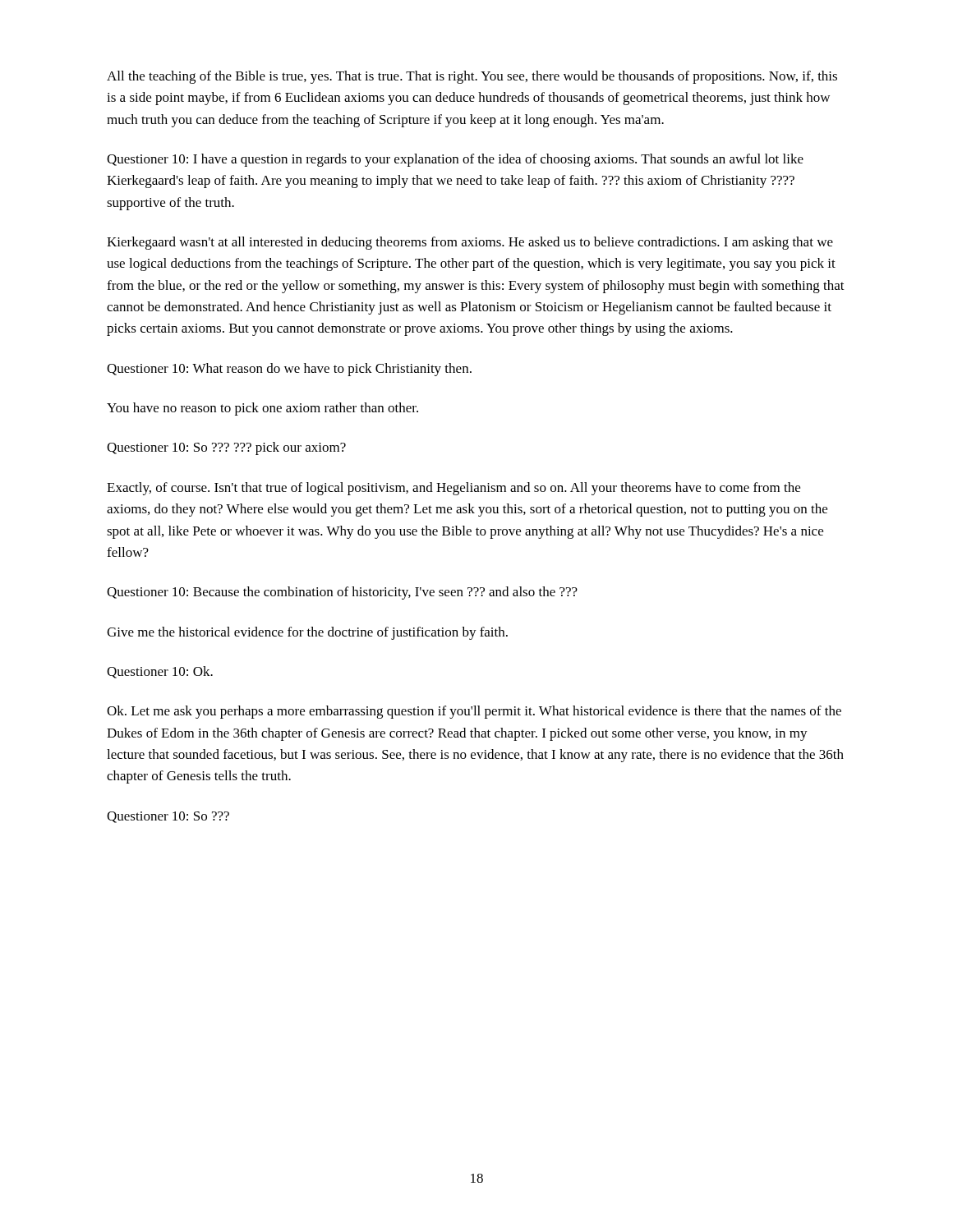Click on the text block that reads "Kierkegaard wasn't at all interested in deducing"
The height and width of the screenshot is (1232, 953).
pyautogui.click(x=475, y=285)
